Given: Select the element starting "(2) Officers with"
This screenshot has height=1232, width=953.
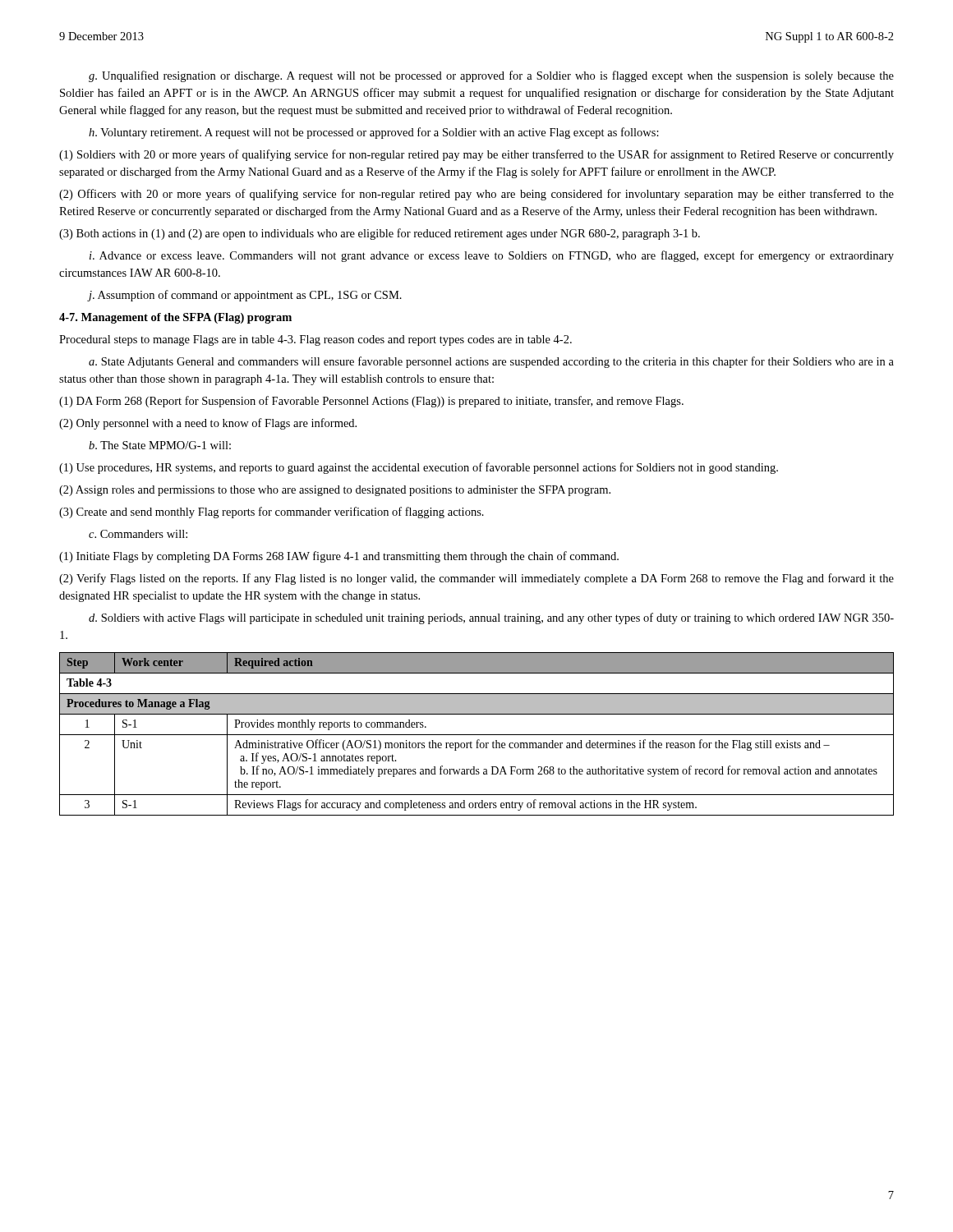Looking at the screenshot, I should pos(476,203).
